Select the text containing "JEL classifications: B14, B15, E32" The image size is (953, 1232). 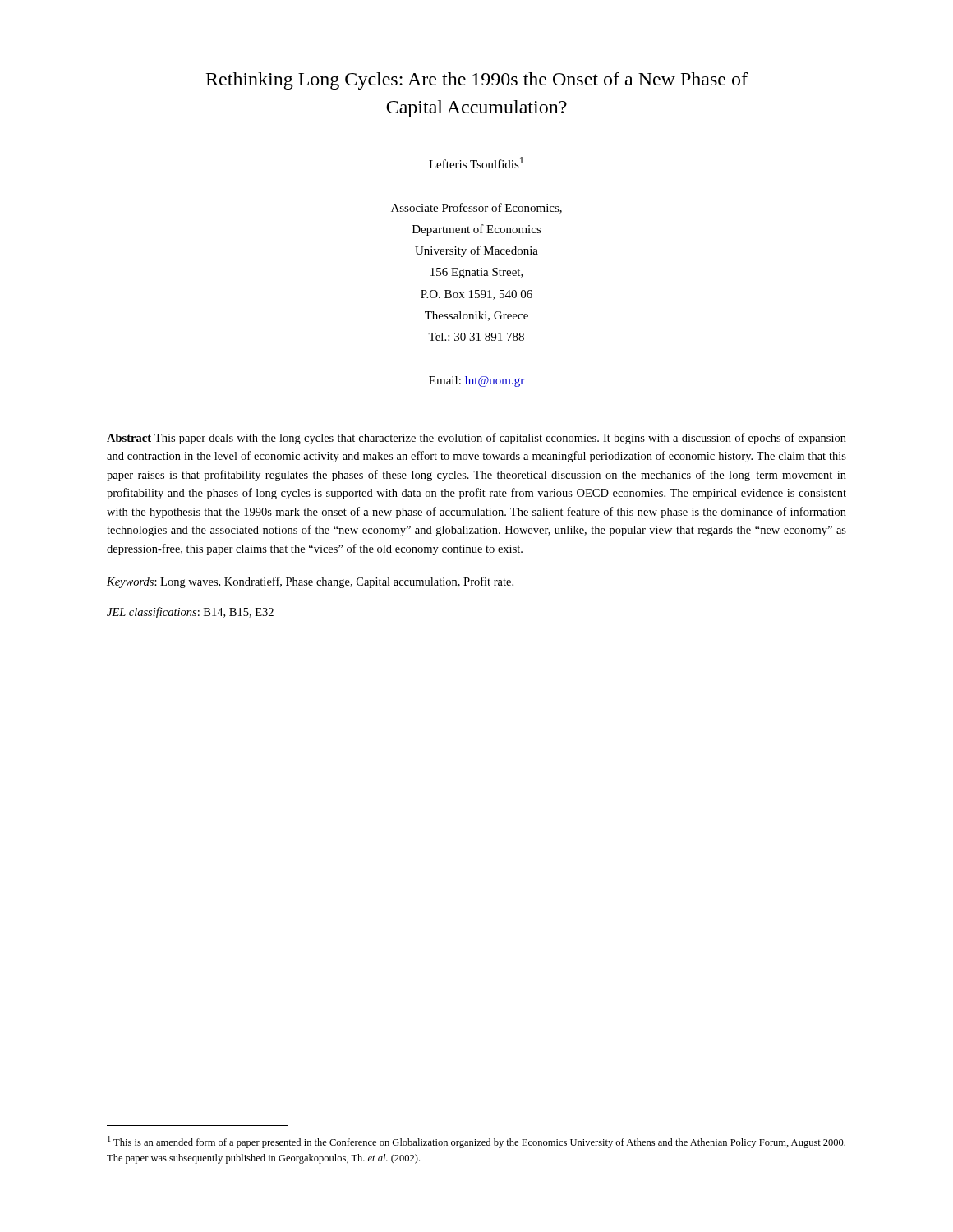(x=190, y=612)
